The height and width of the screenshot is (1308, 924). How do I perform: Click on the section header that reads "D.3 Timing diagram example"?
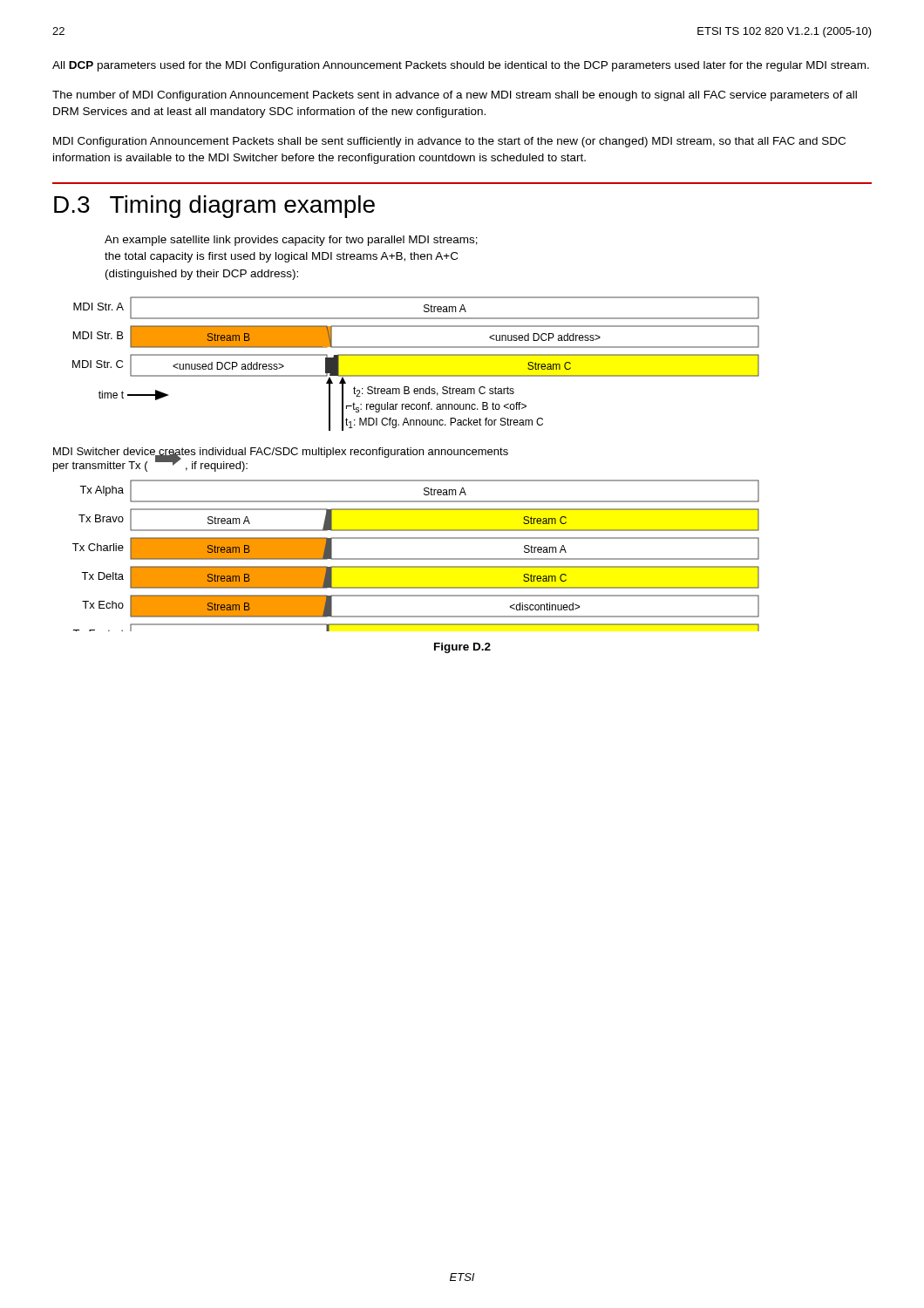click(214, 205)
